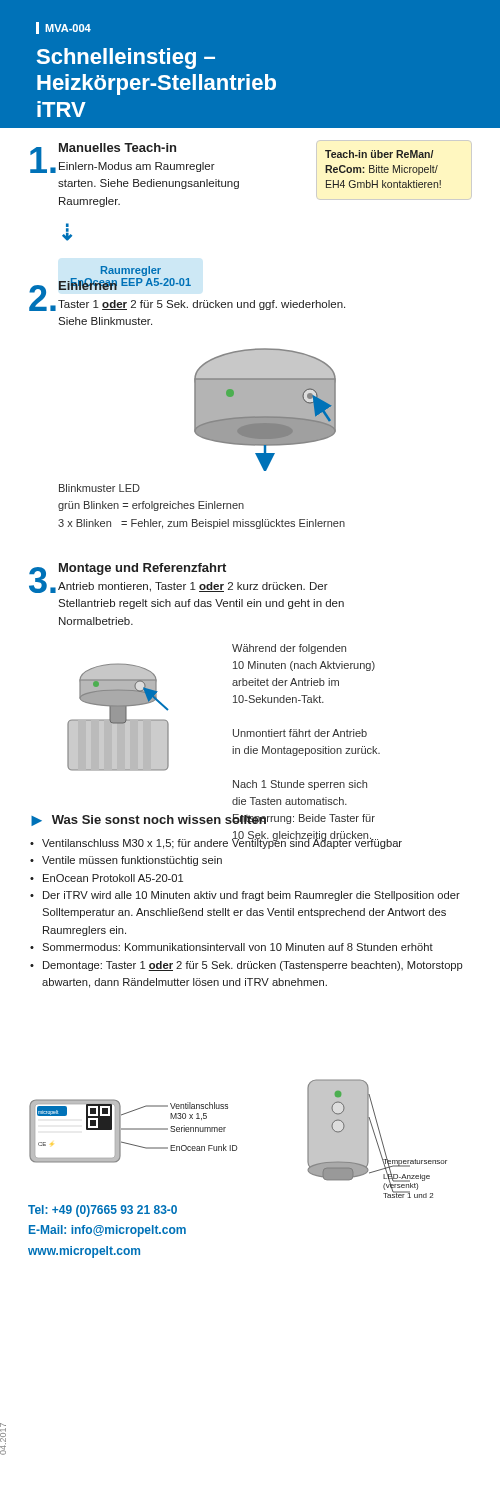Screen dimensions: 1500x500
Task: Click on the block starting "Sommermodus: Kommunikationsintervall von"
Action: (237, 947)
